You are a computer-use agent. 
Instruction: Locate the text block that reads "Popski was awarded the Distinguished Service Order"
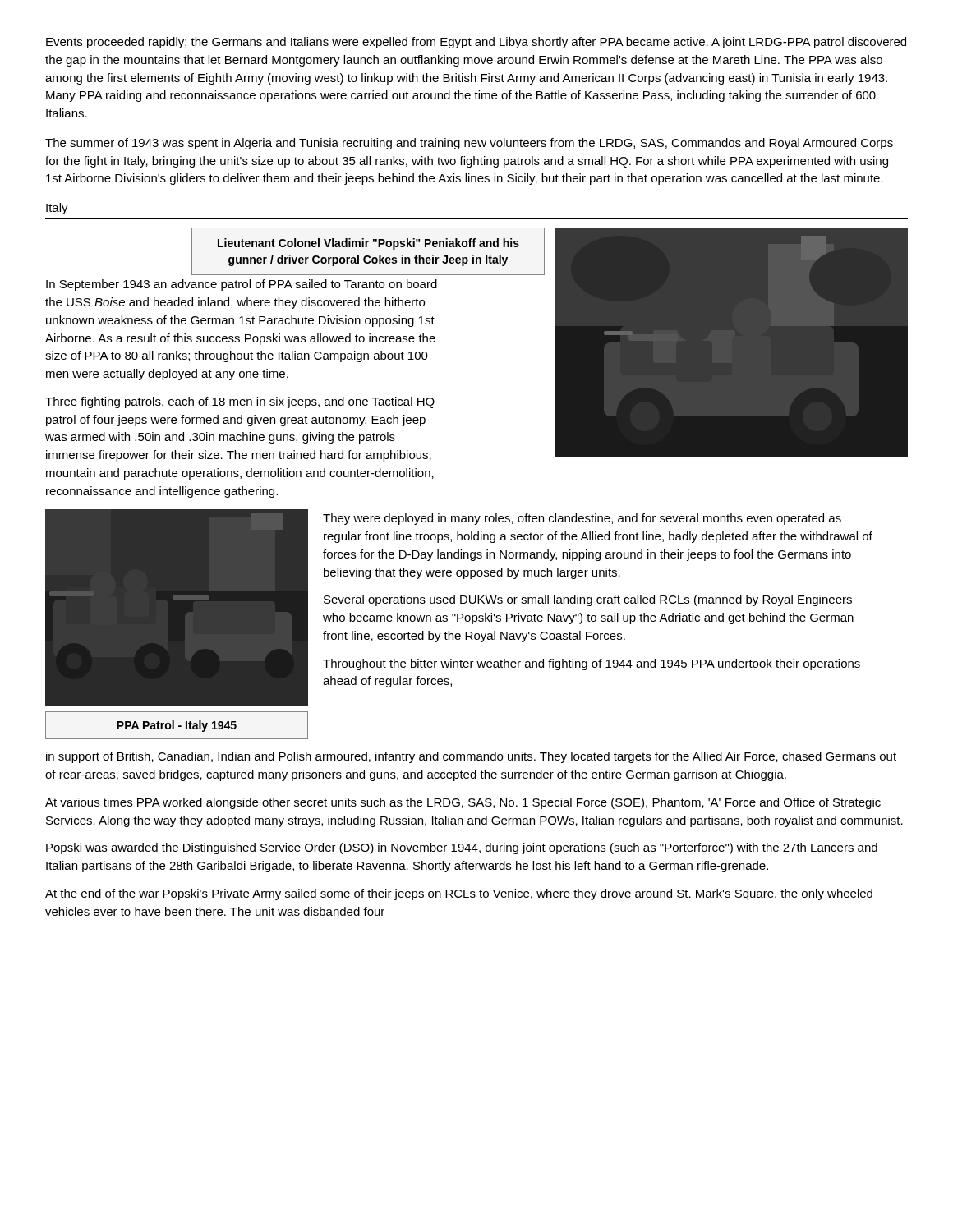[476, 857]
